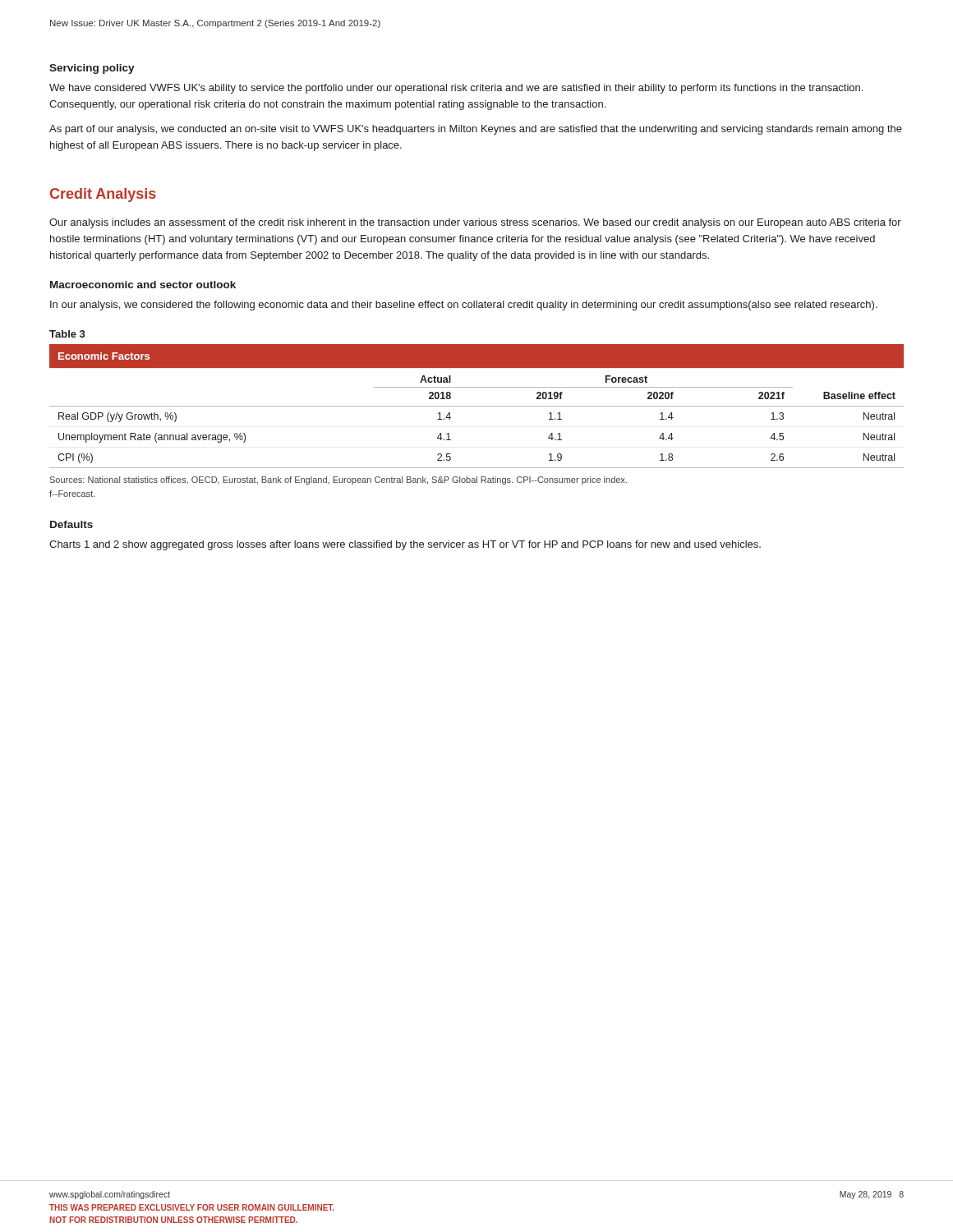Find the table that mentions "Baseline effect"
Screen dimensions: 1232x953
476,406
